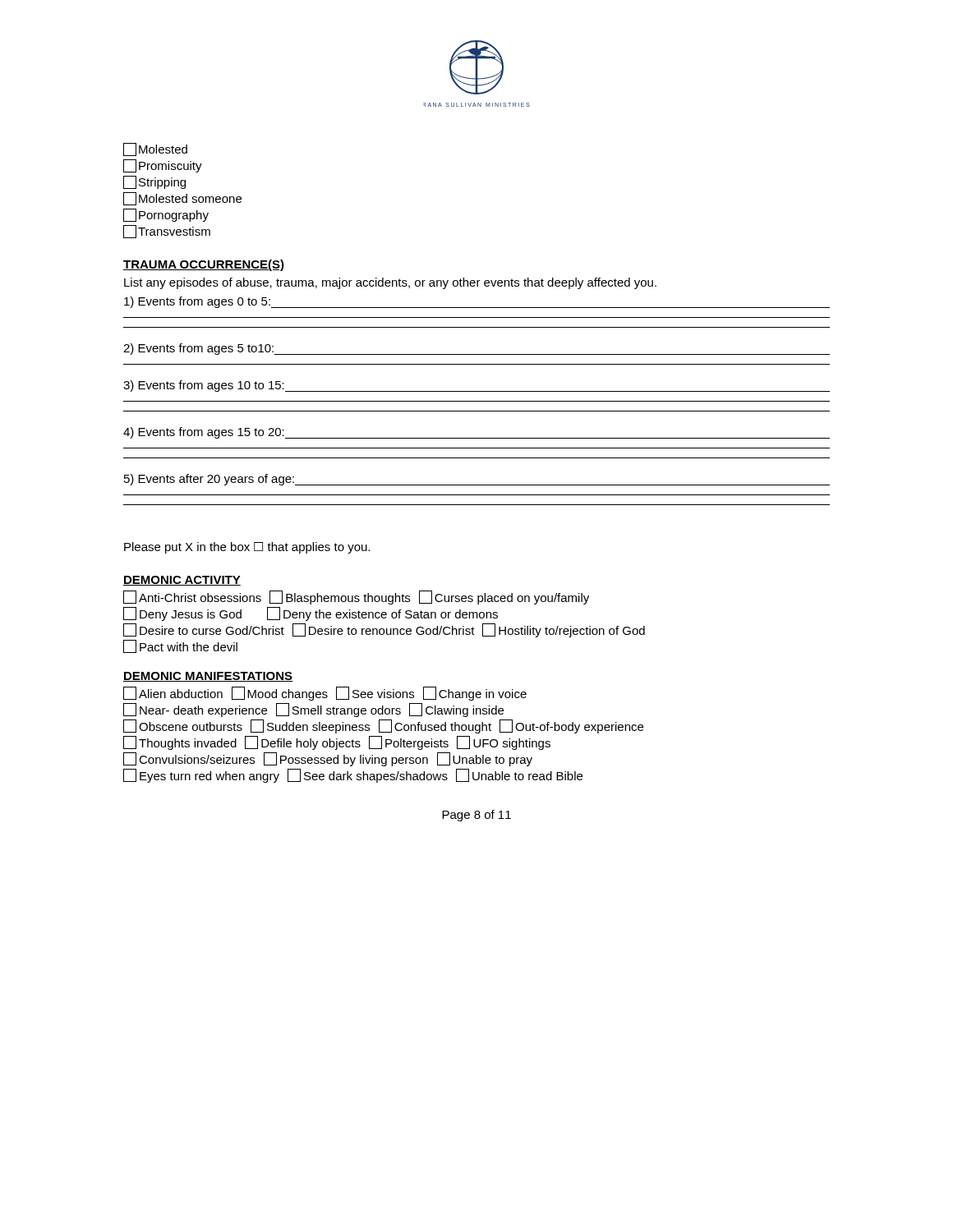Click on the list item with the text "Desire to renounce"
The image size is (953, 1232).
pos(383,631)
